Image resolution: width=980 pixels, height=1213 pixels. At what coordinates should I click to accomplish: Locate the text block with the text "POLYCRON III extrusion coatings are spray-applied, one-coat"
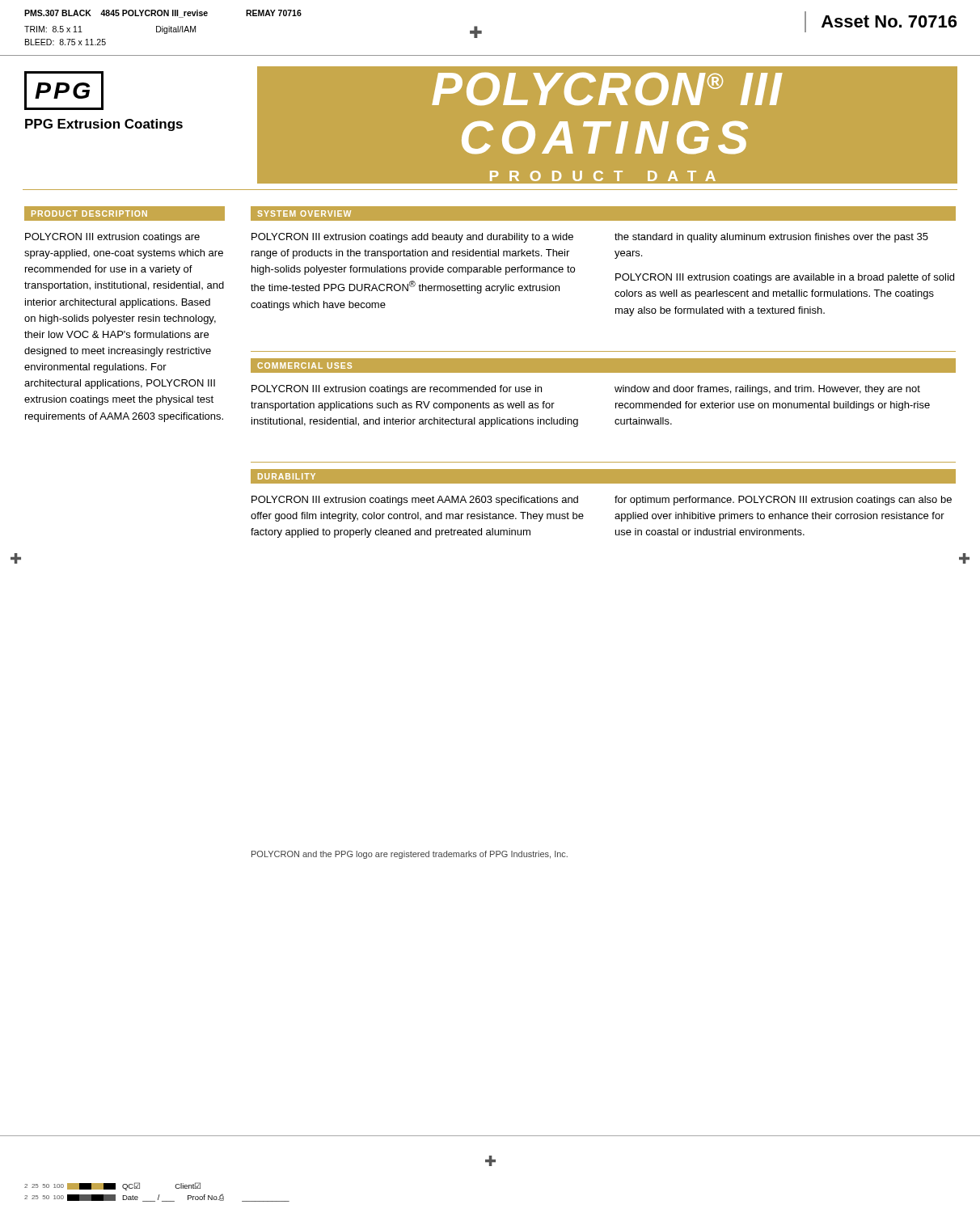coord(125,327)
